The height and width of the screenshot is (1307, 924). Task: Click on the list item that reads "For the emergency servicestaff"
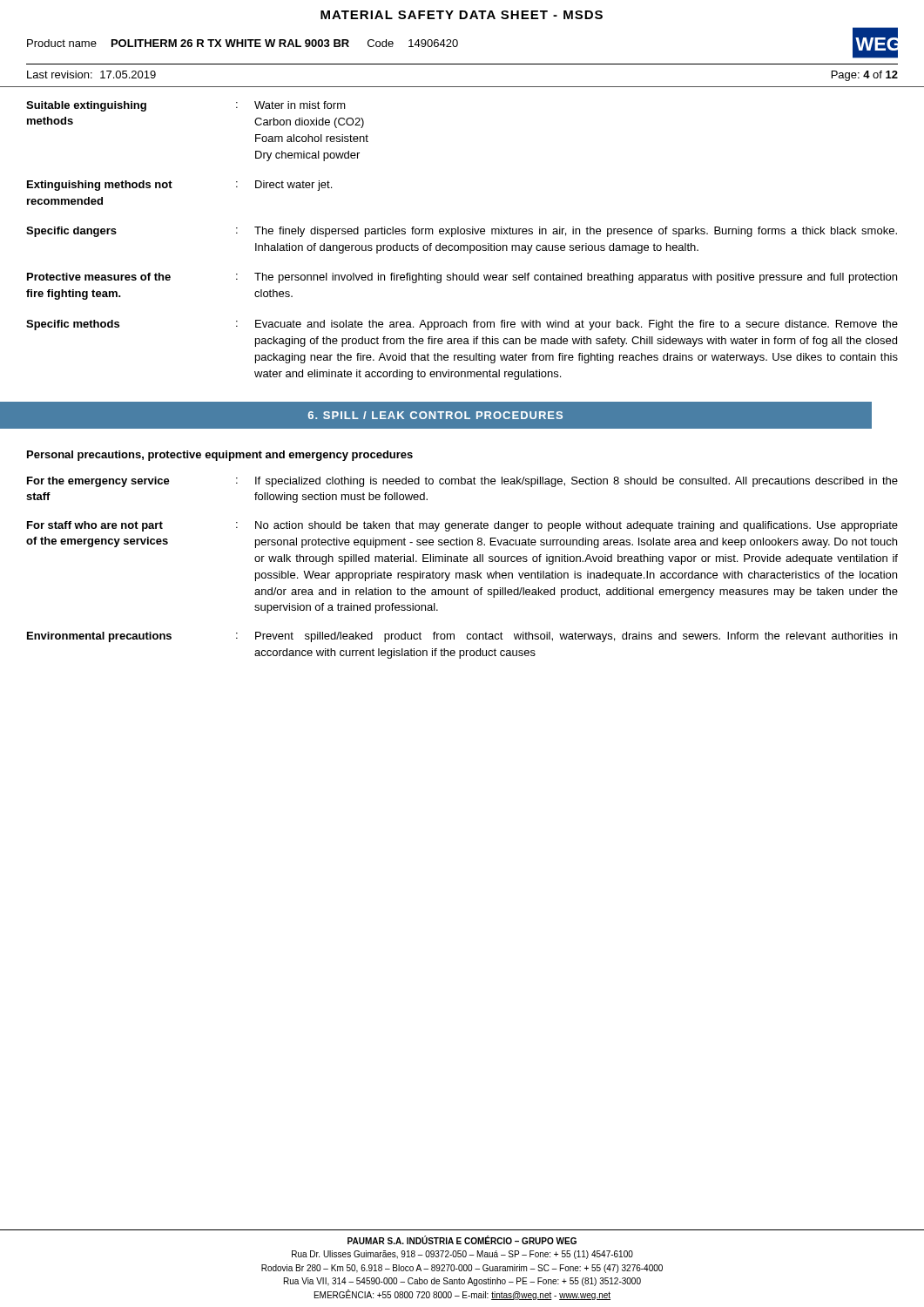462,489
